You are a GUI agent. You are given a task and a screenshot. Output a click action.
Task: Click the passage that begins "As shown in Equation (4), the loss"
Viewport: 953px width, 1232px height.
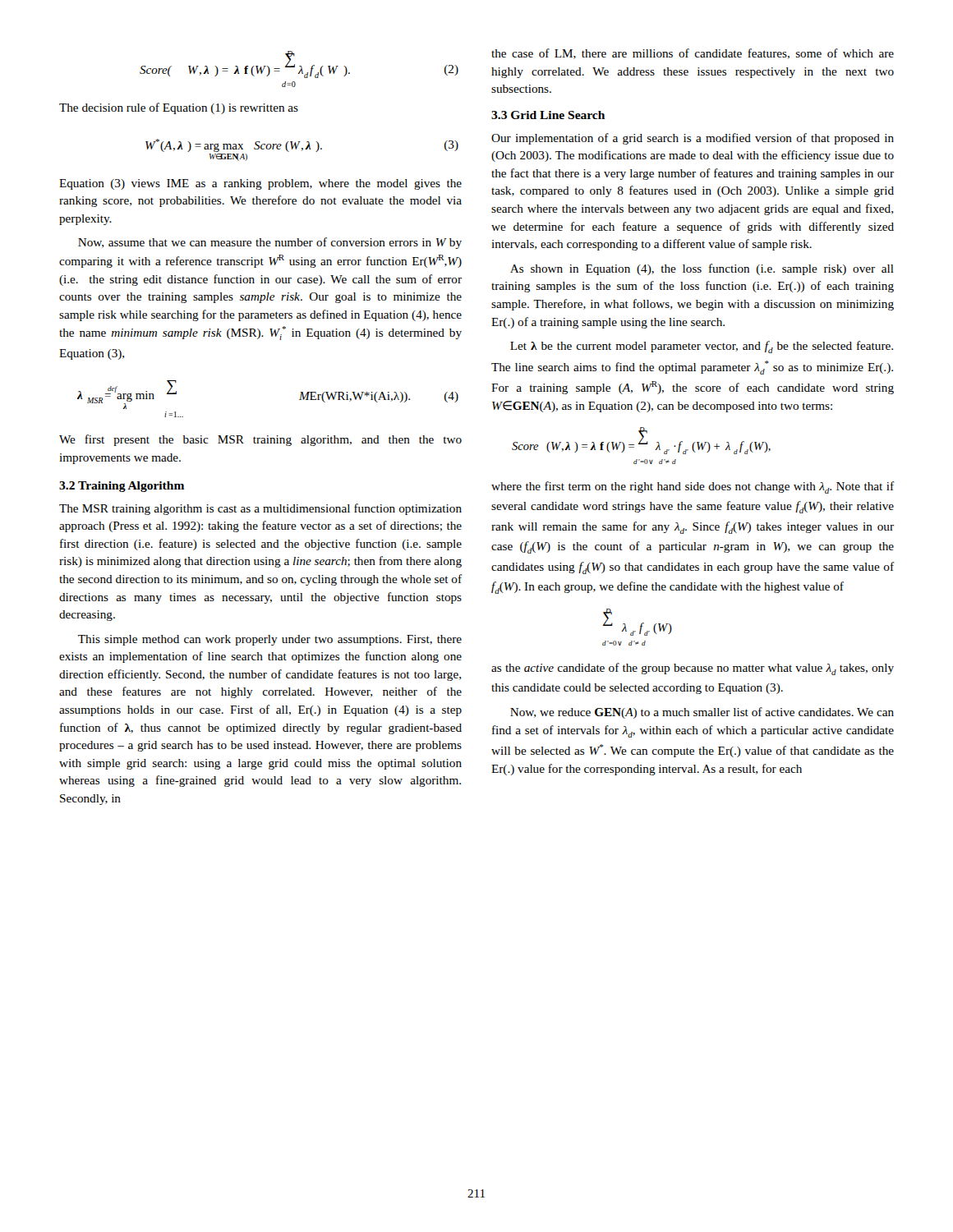click(693, 295)
